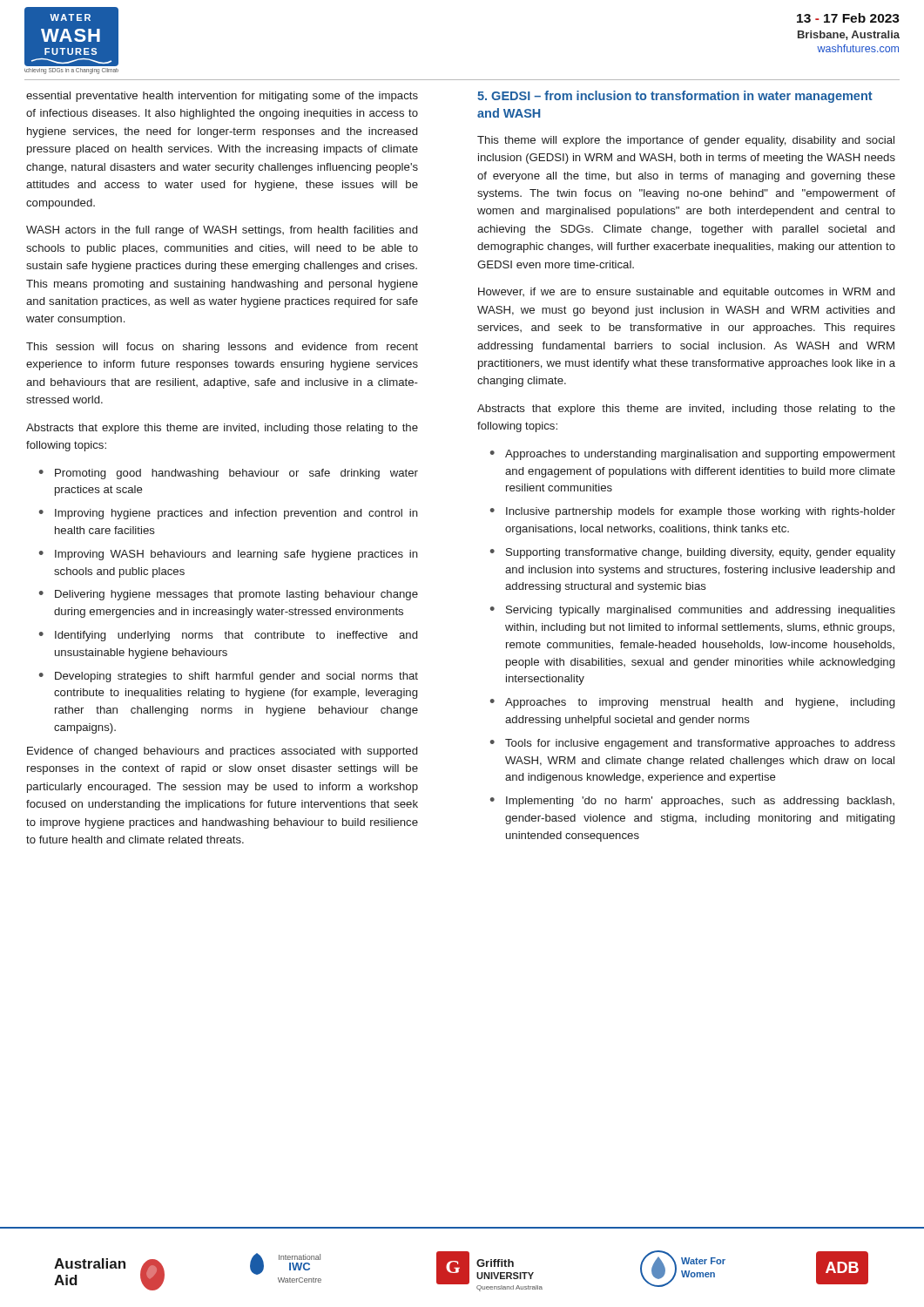This screenshot has width=924, height=1307.
Task: Click the passage that begins "WASH actors in the full range of WASH"
Action: (x=222, y=274)
